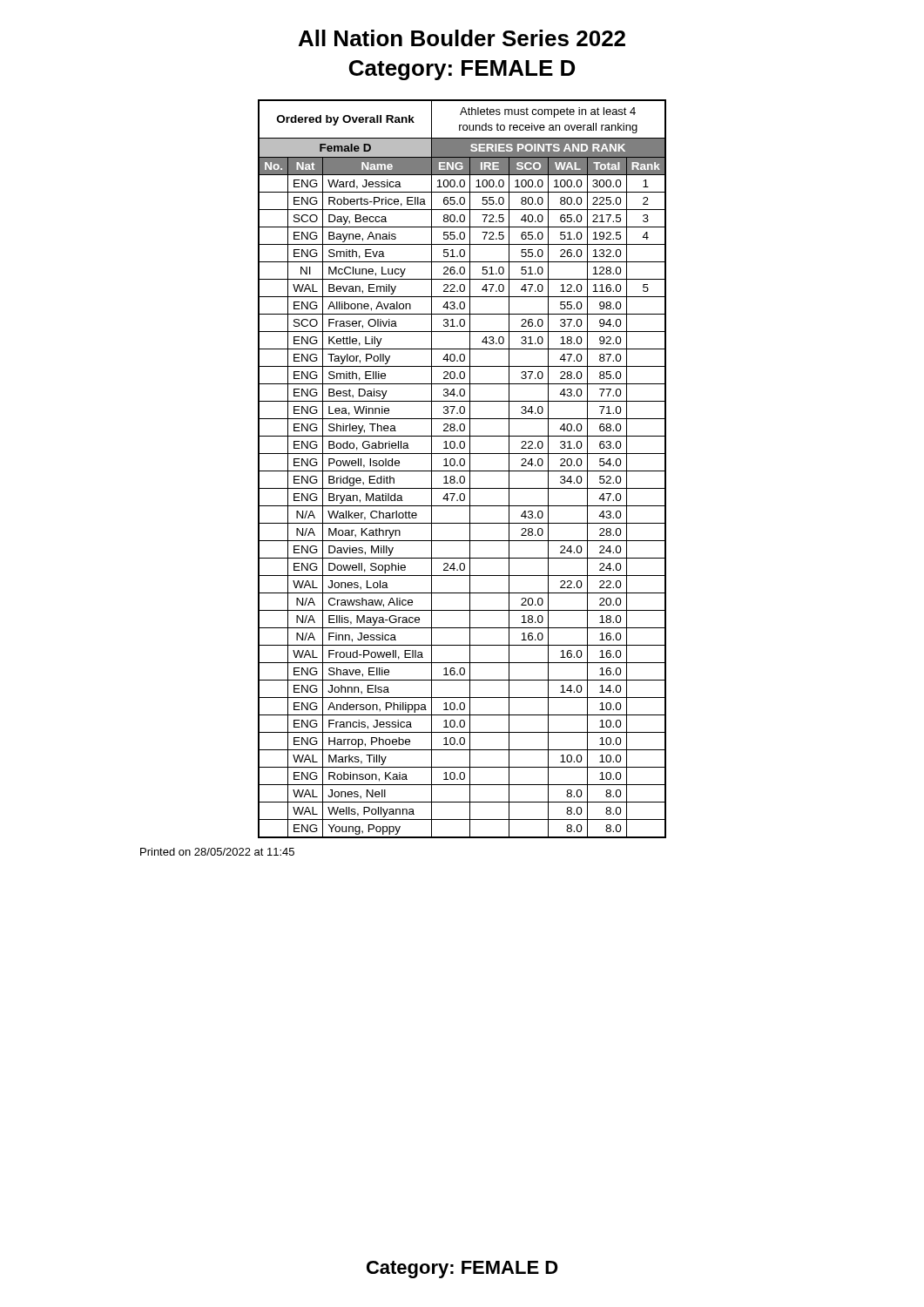The image size is (924, 1307).
Task: Where is the title that starts "All Nation Boulder Series"?
Action: (x=462, y=54)
